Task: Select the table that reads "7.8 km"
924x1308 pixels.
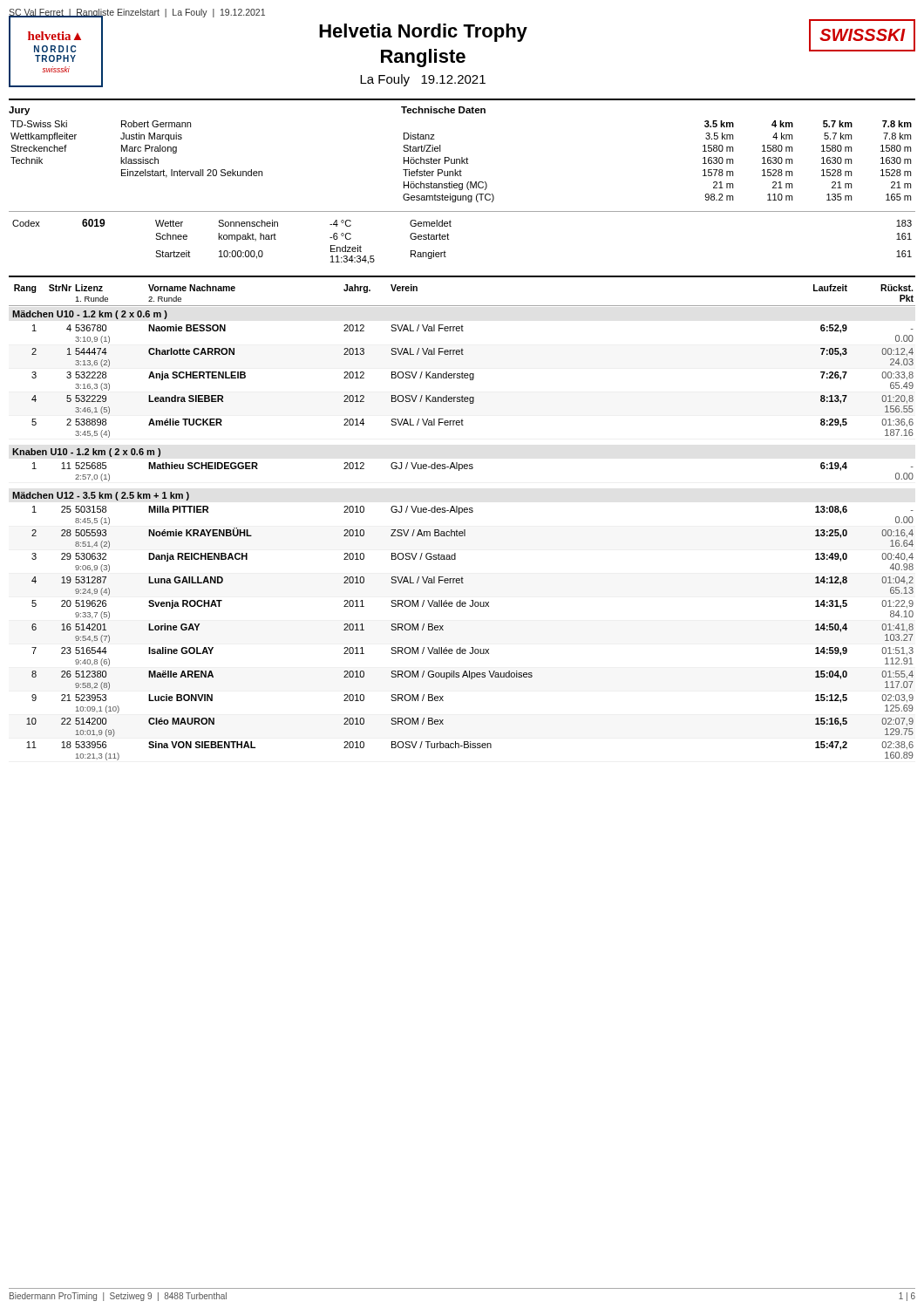Action: click(658, 154)
